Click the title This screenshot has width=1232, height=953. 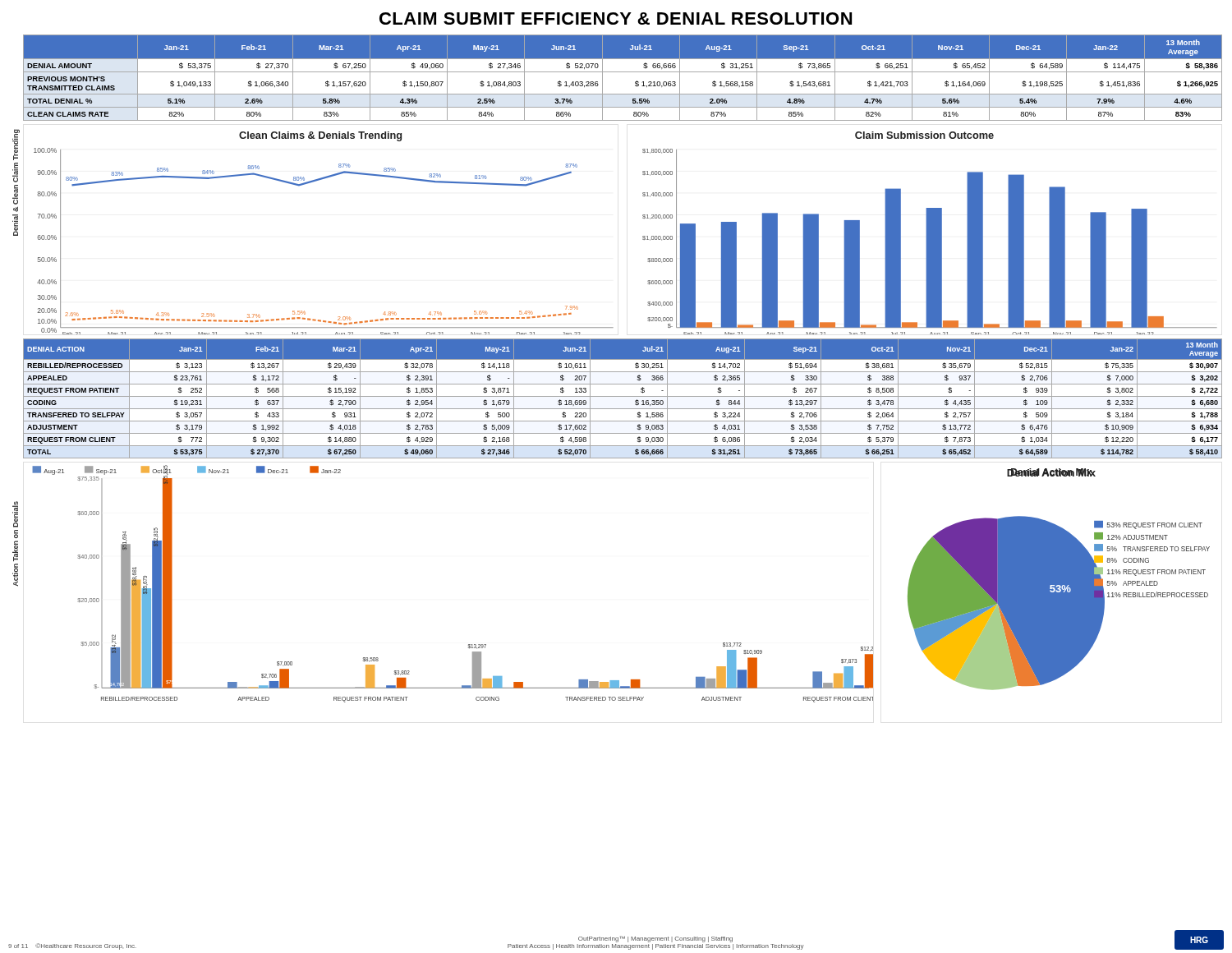(x=616, y=18)
